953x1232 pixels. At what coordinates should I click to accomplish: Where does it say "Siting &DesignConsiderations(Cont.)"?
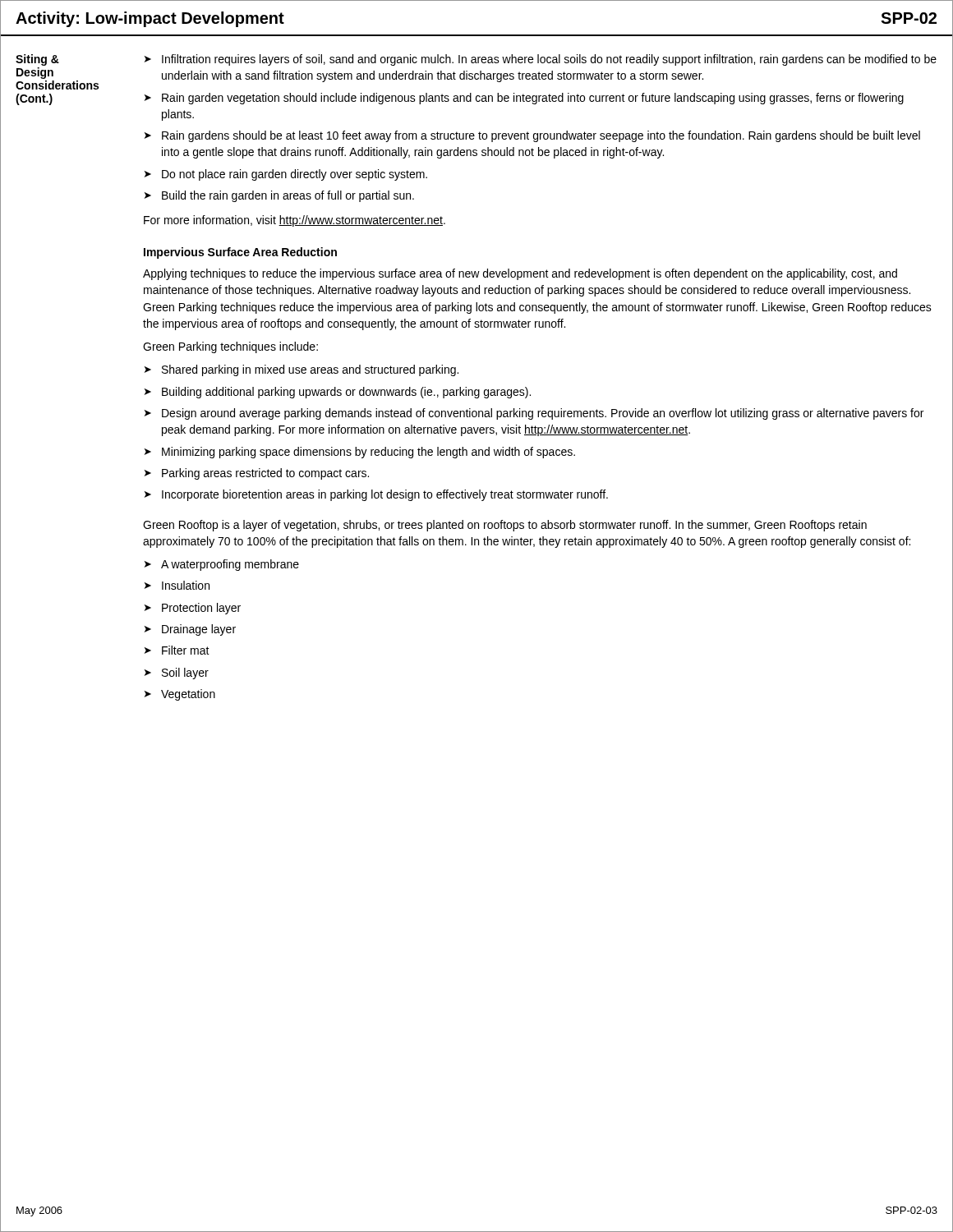pos(57,79)
